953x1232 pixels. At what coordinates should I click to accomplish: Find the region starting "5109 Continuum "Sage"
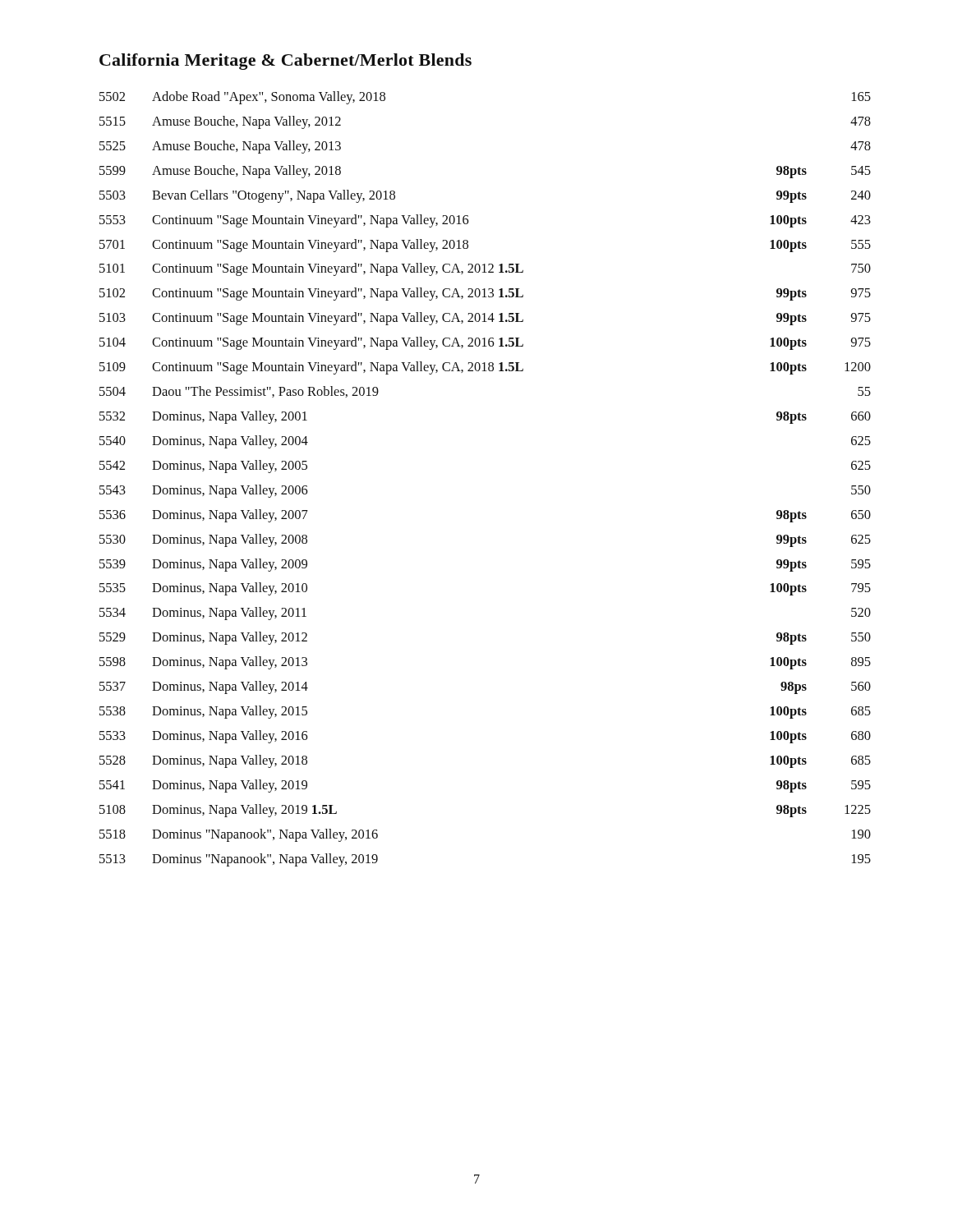click(485, 367)
